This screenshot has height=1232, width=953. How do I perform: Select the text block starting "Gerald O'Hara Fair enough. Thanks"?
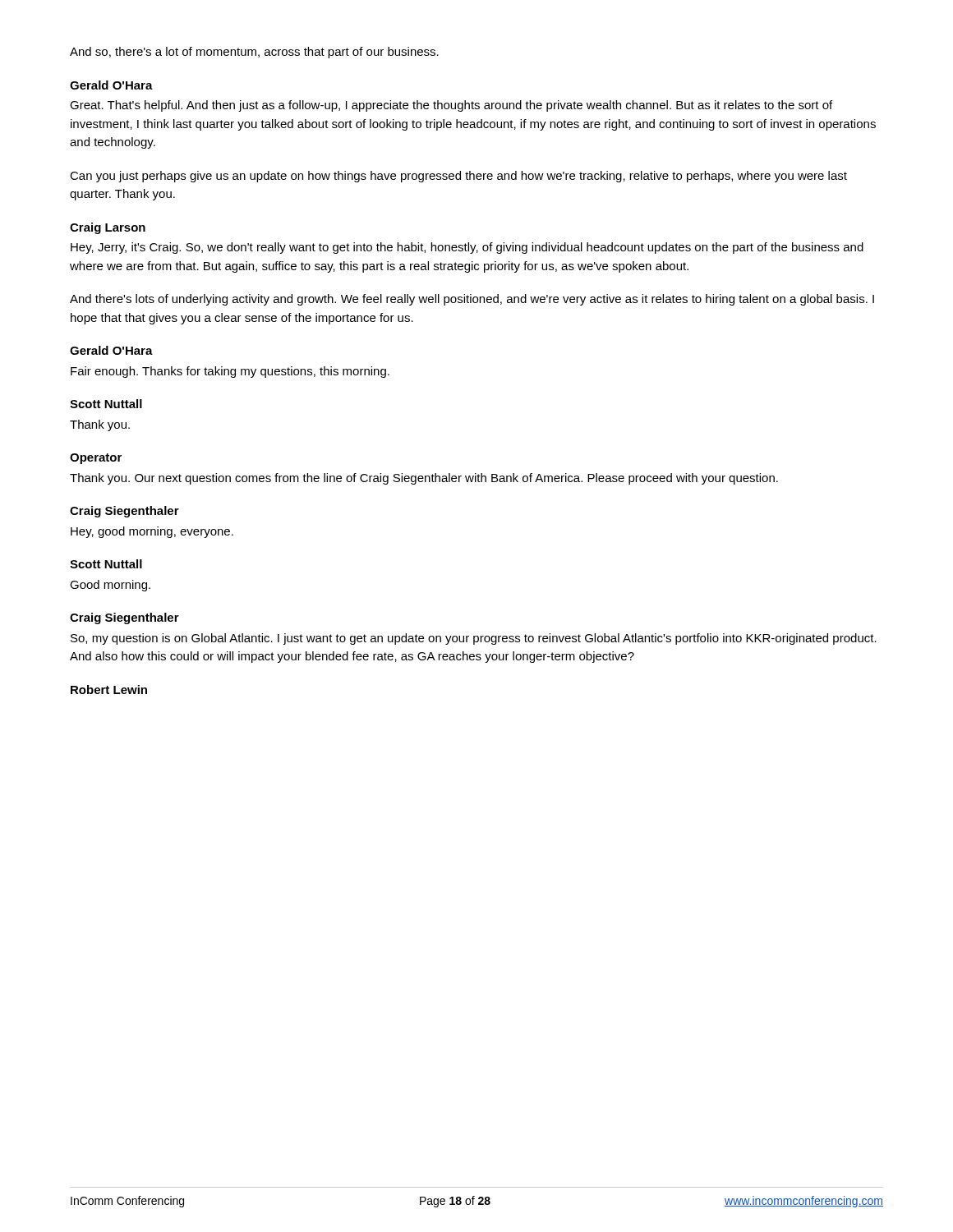[111, 350]
